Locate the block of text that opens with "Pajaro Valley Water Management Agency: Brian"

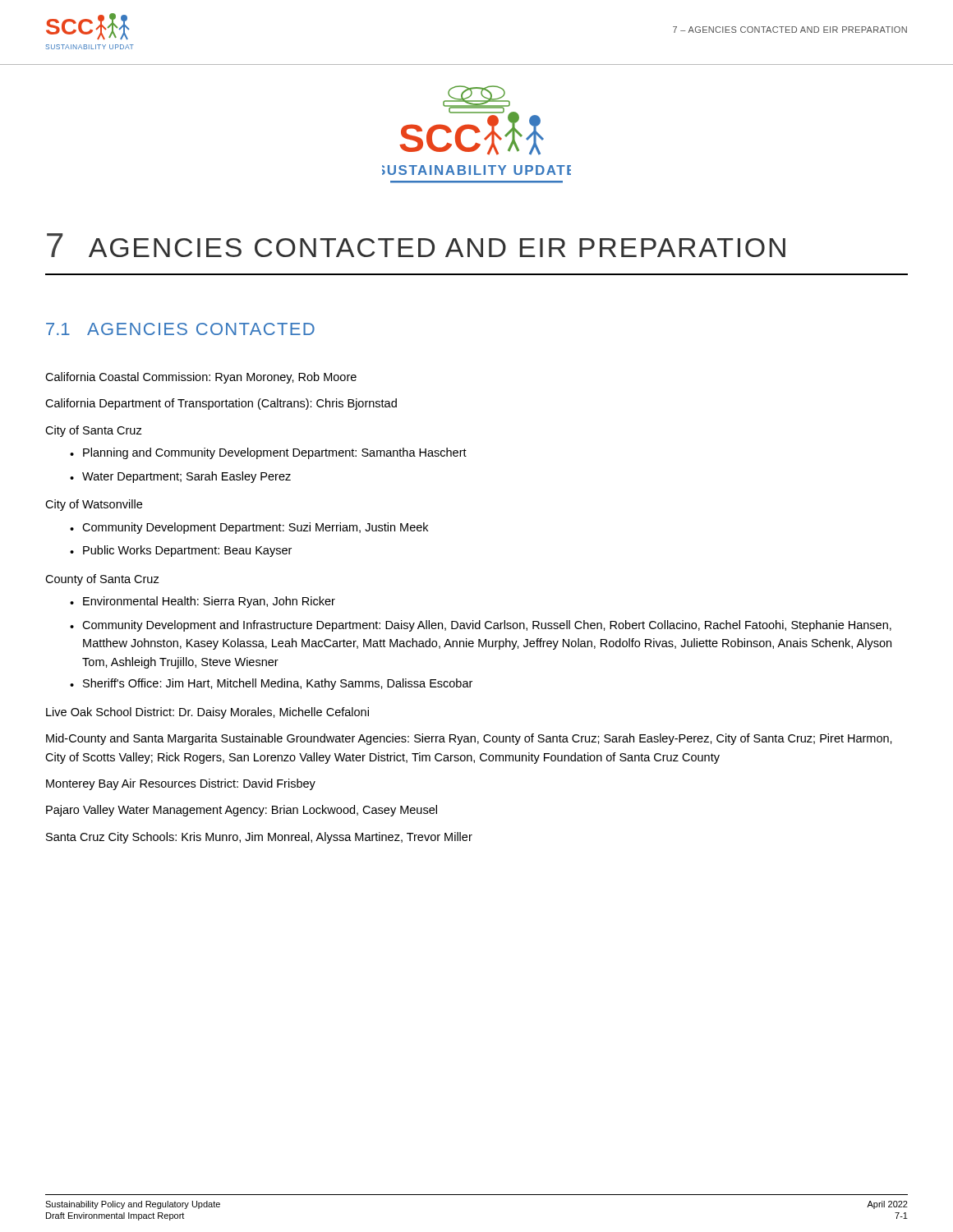click(x=241, y=810)
